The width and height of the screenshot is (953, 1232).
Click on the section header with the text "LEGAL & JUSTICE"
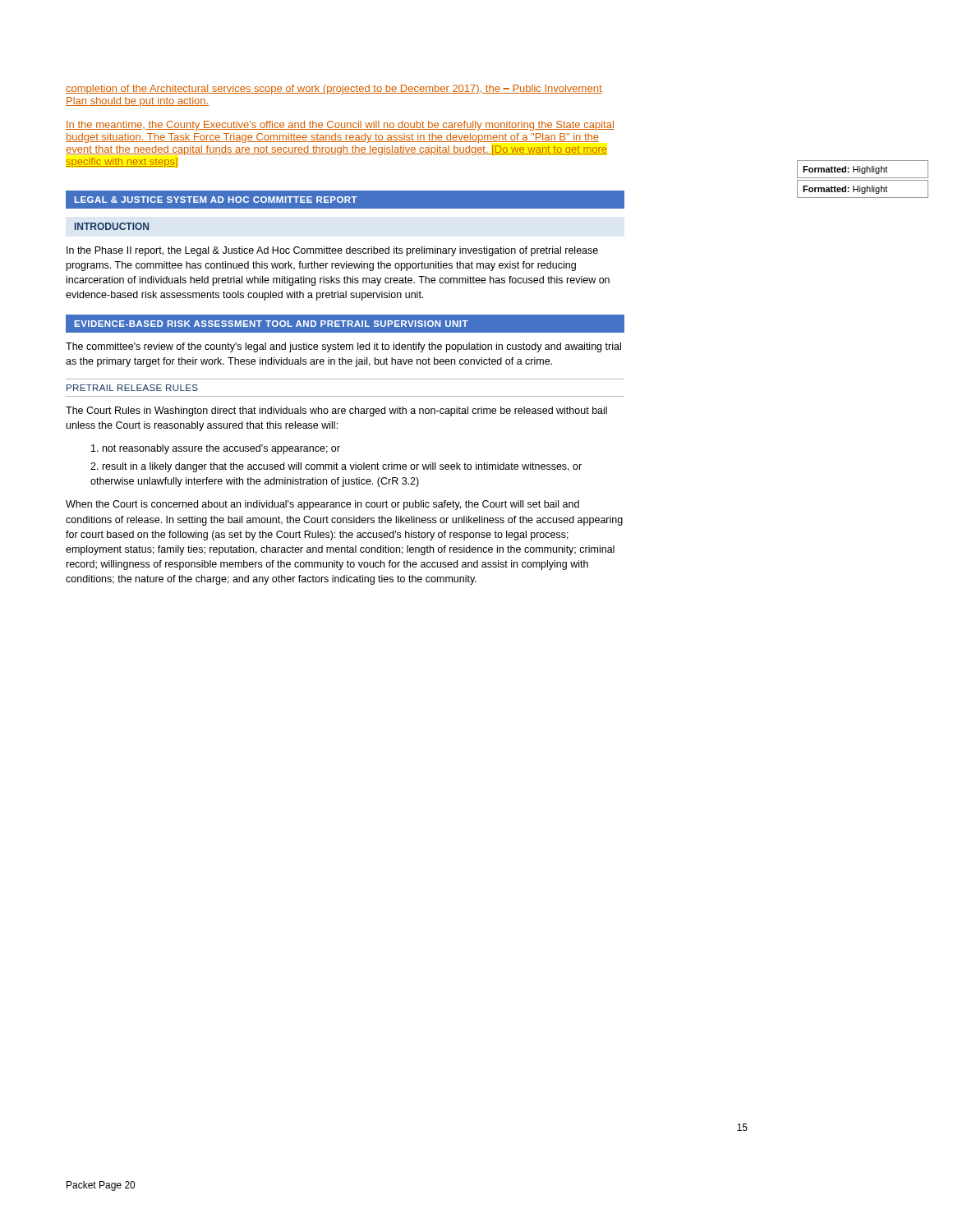pos(216,200)
